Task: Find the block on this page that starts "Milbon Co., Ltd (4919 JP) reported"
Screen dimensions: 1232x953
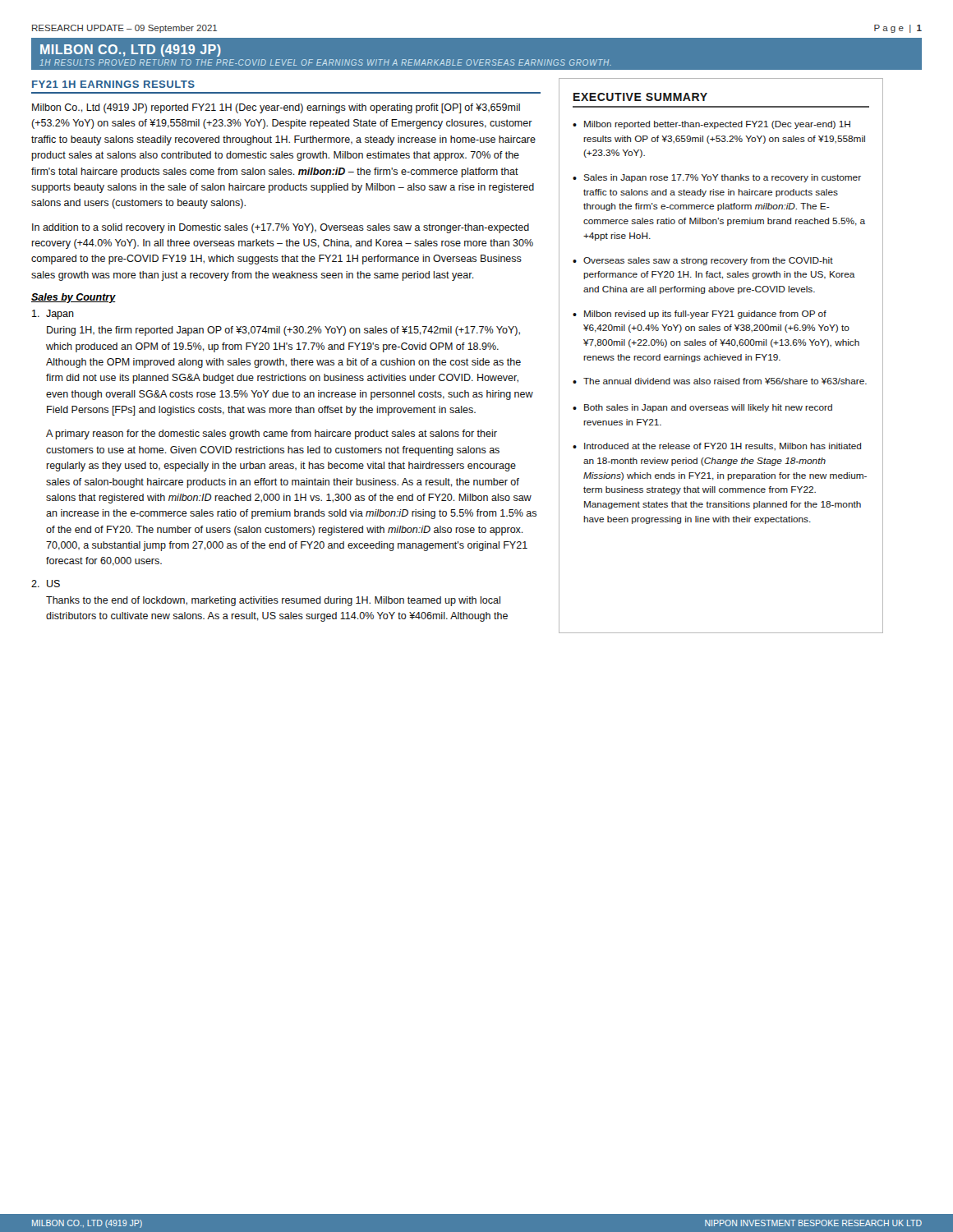Action: pyautogui.click(x=283, y=155)
